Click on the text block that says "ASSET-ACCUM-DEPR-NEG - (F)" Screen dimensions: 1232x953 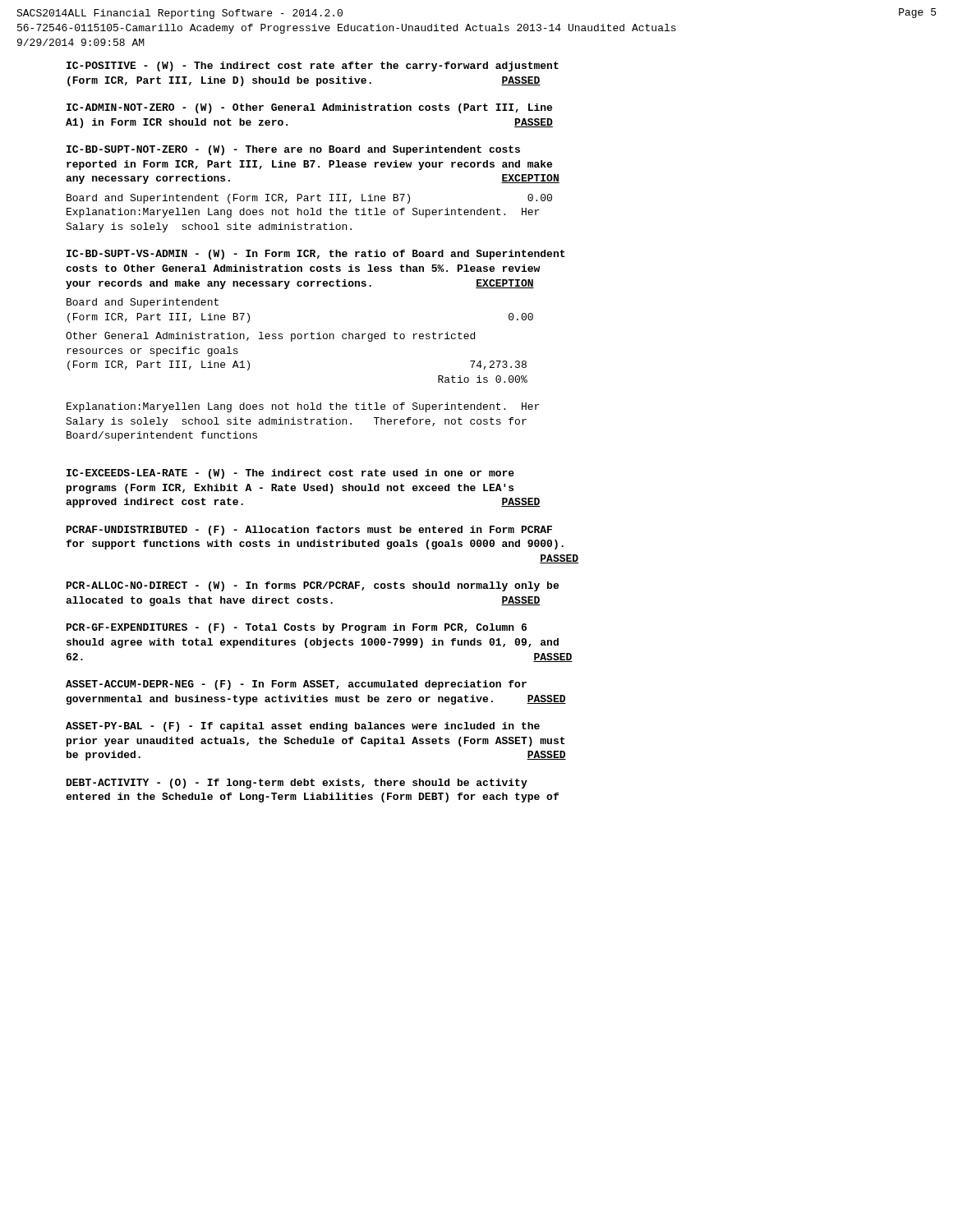click(x=316, y=692)
